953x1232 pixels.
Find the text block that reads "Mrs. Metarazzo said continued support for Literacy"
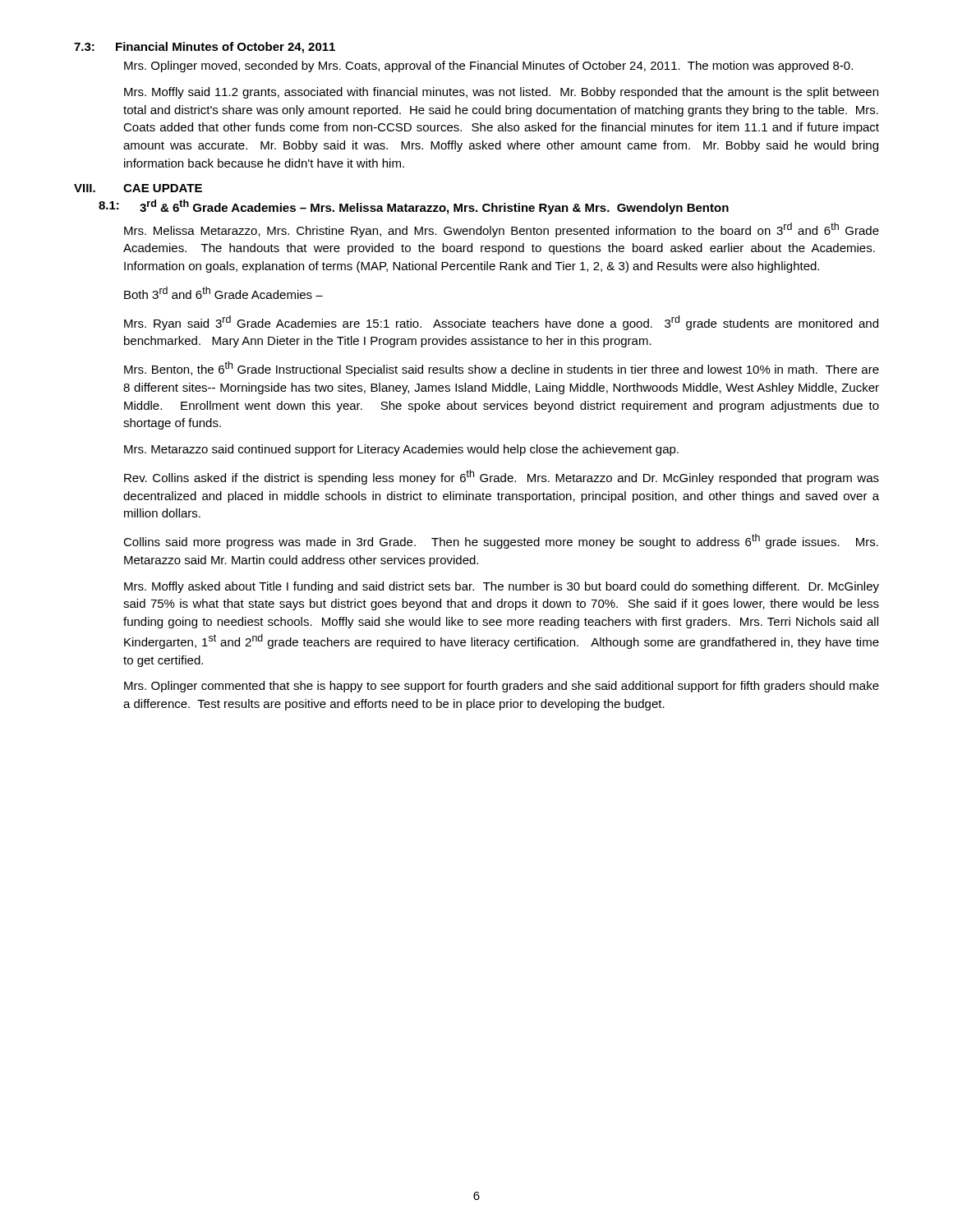point(501,449)
